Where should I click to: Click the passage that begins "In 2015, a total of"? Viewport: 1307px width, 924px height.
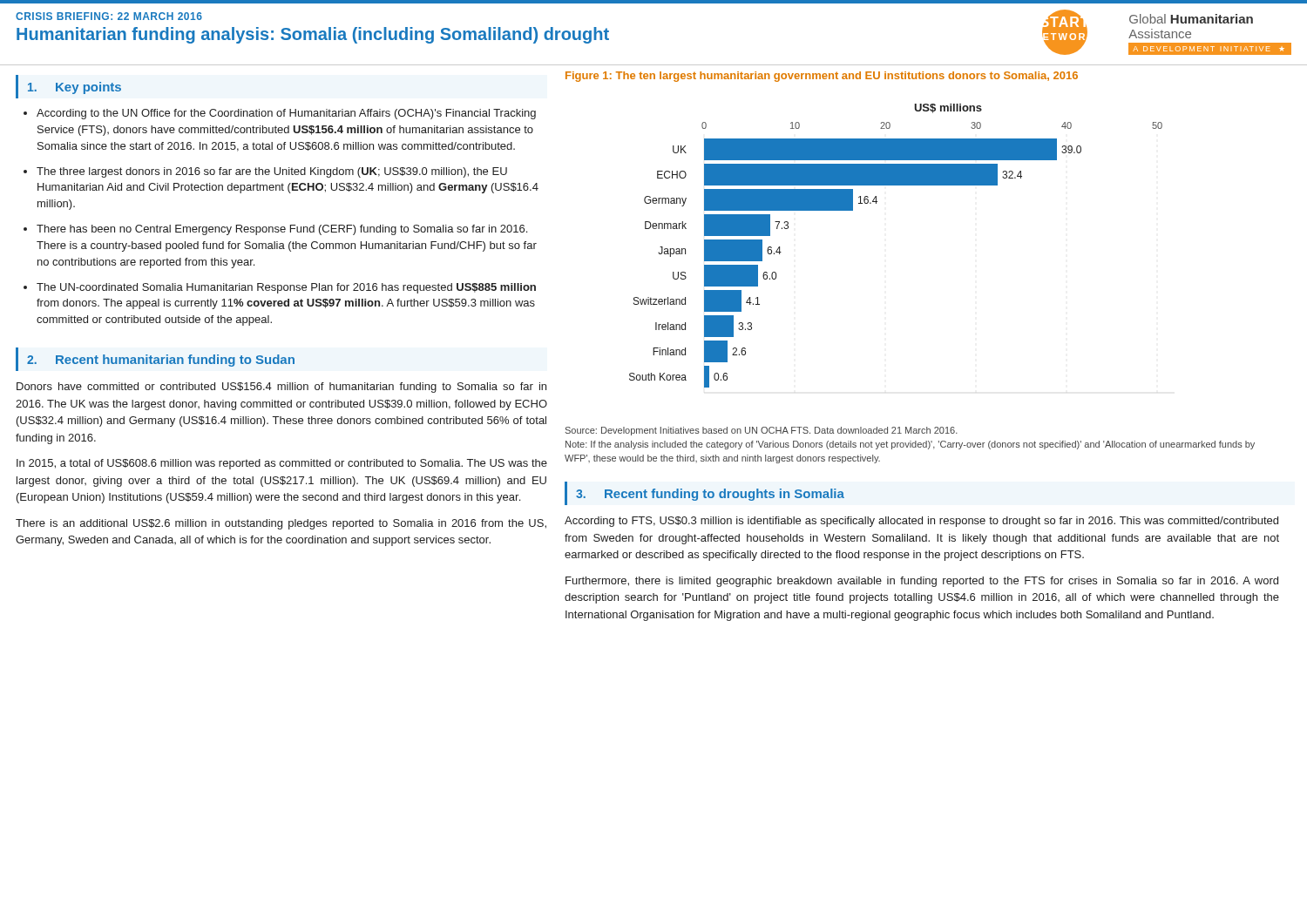click(x=281, y=480)
